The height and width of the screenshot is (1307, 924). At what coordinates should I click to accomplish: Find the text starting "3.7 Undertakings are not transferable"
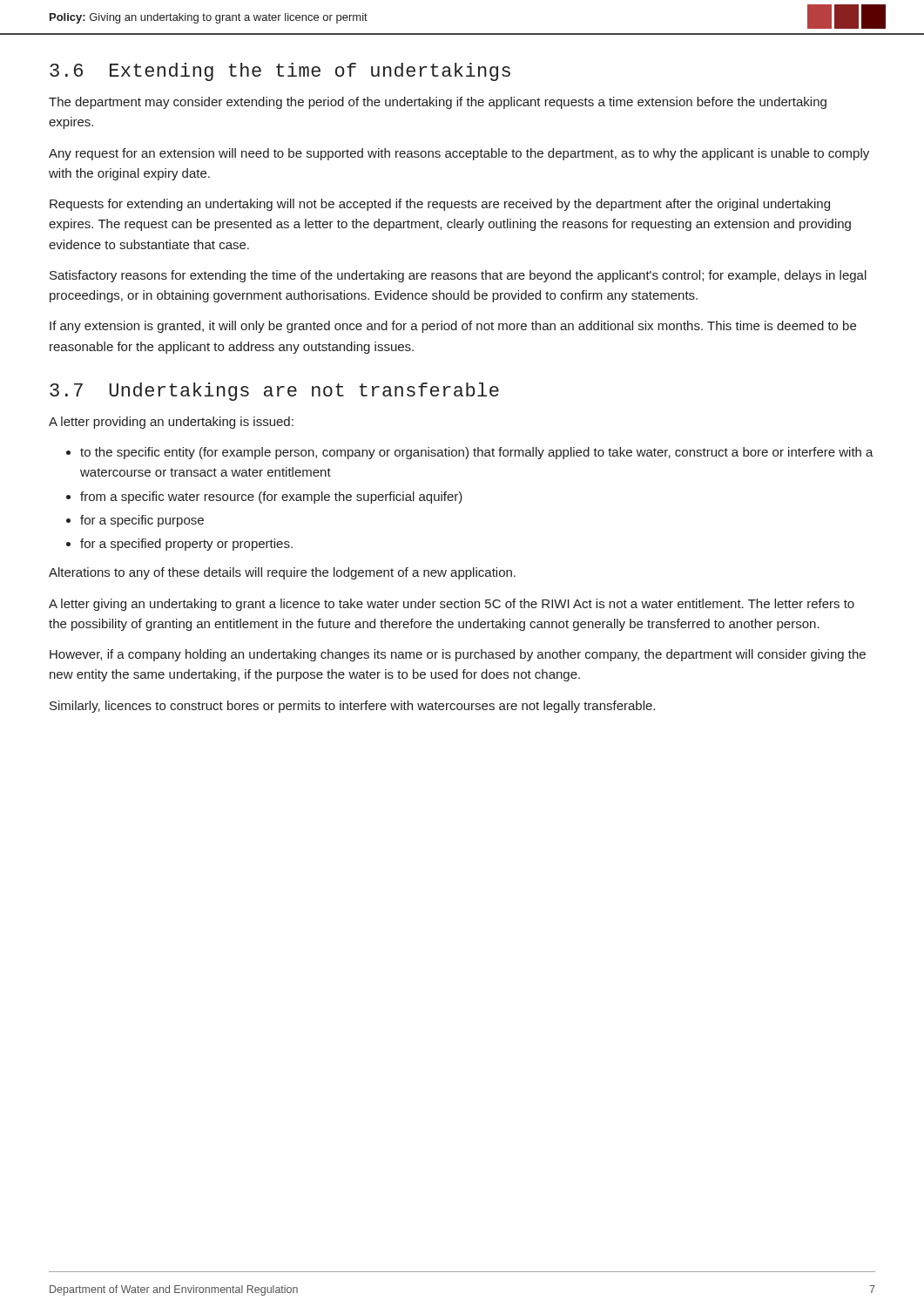[x=275, y=391]
